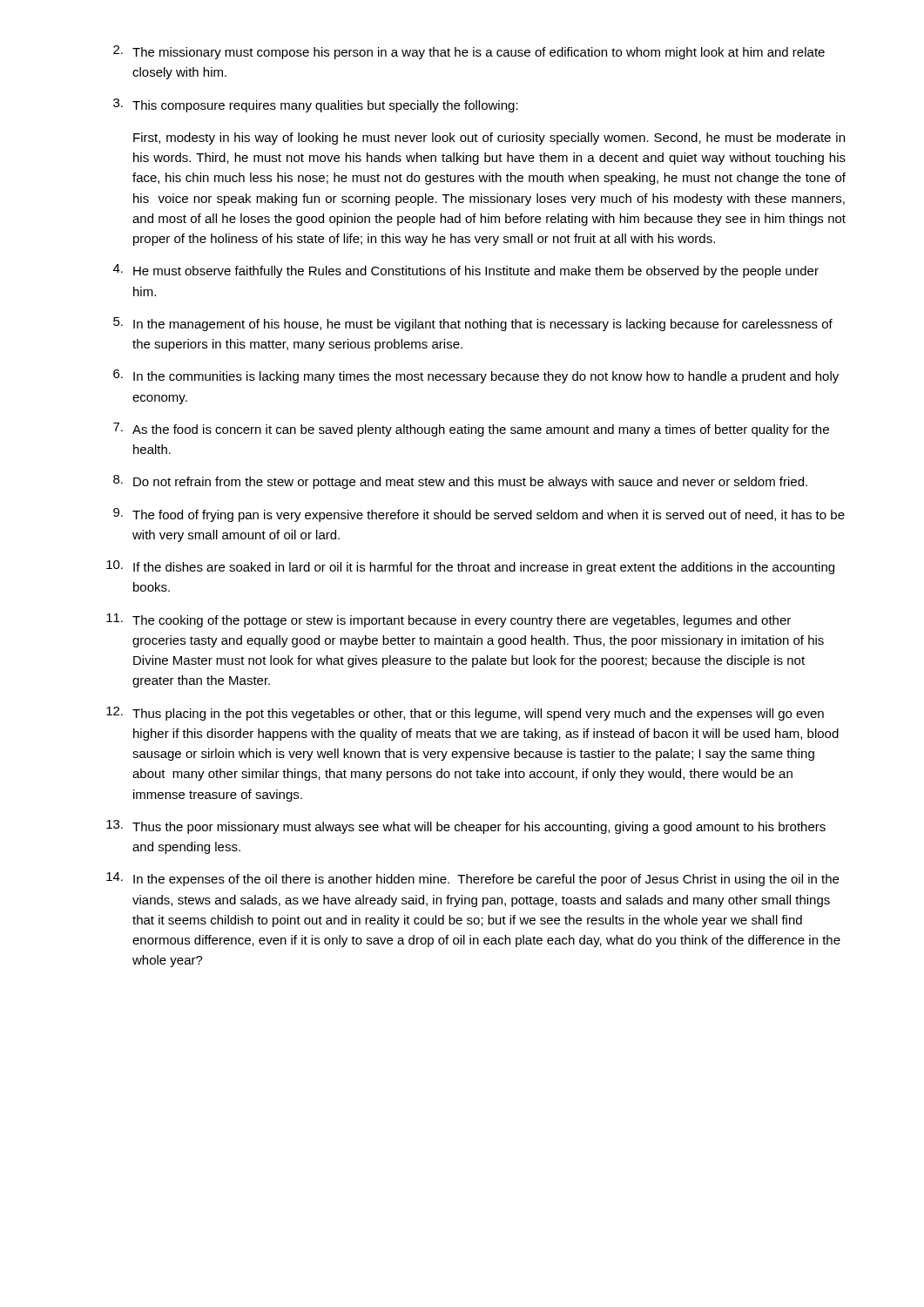Locate the text starting "2. The missionary must compose his"

tap(462, 62)
